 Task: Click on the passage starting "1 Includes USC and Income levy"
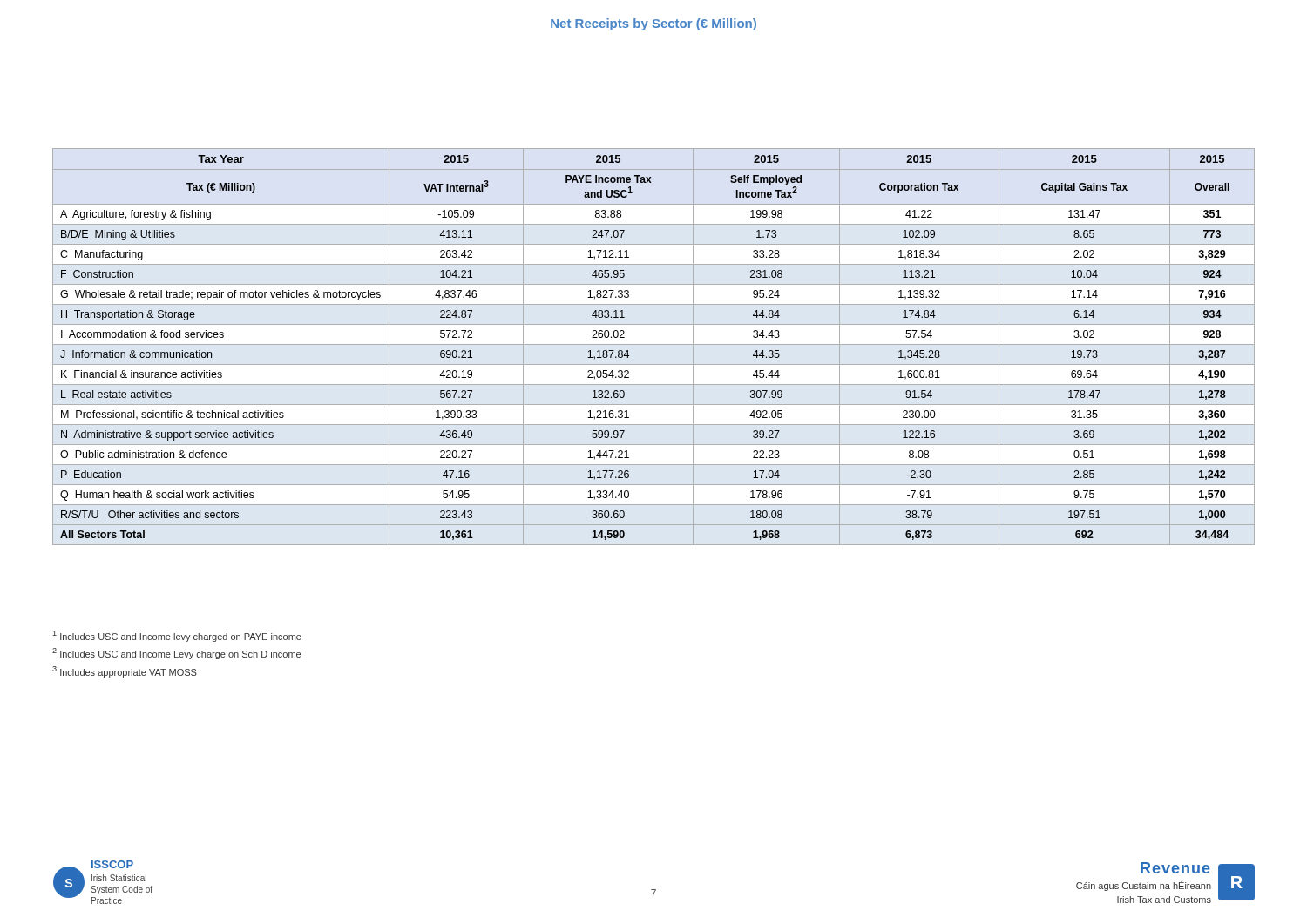(177, 653)
